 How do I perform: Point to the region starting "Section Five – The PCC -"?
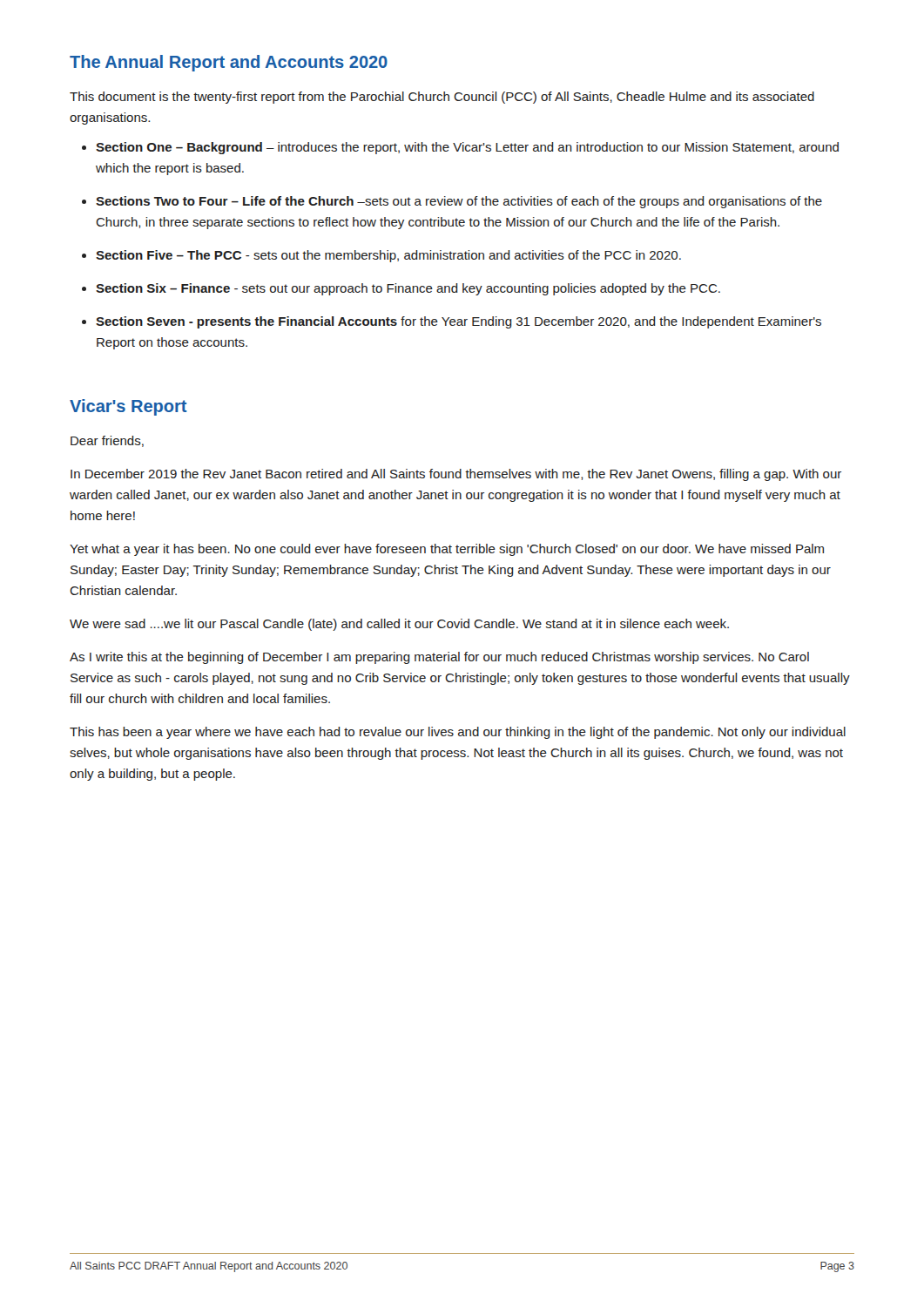pos(389,255)
